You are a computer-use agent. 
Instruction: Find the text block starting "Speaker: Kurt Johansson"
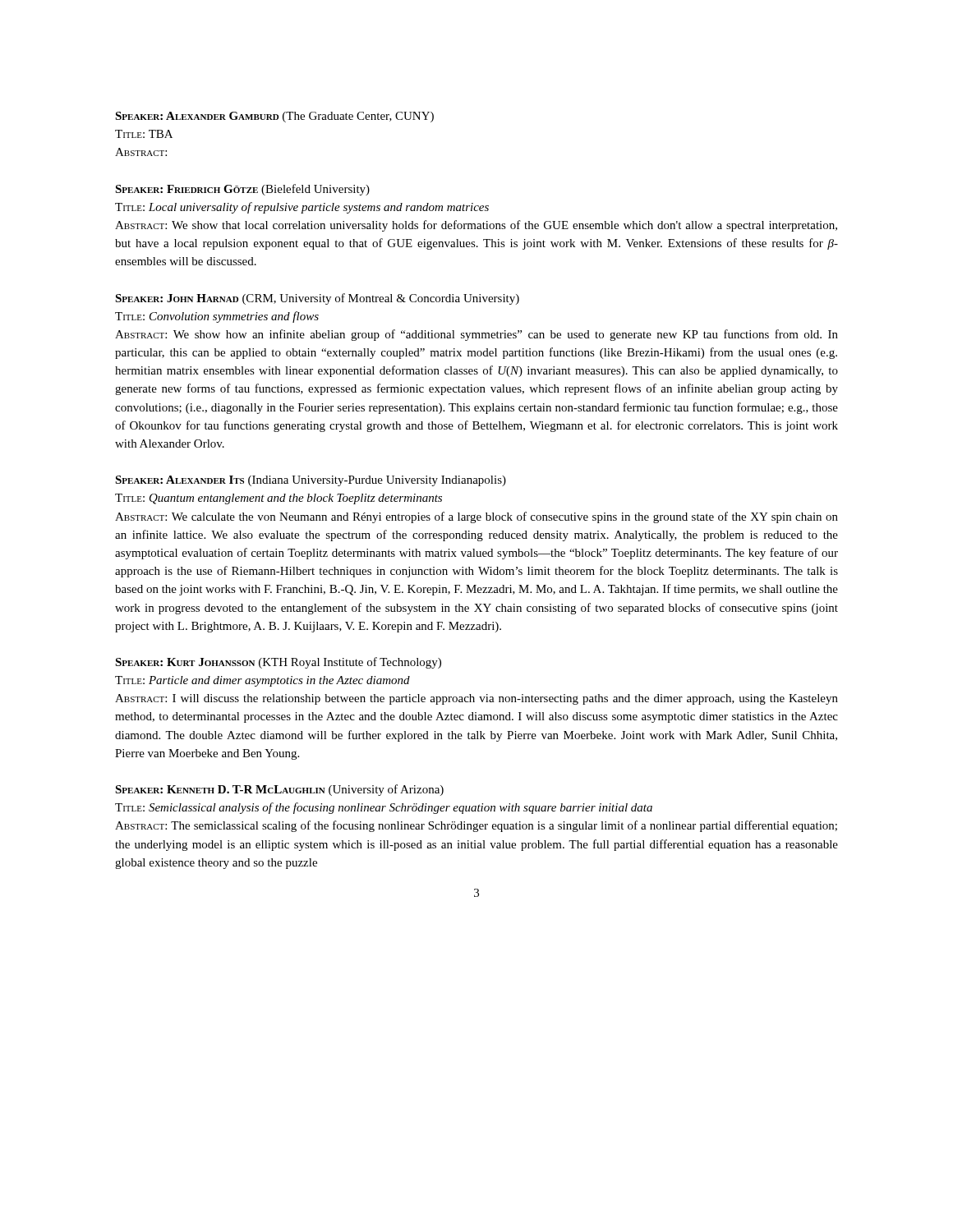[x=476, y=708]
